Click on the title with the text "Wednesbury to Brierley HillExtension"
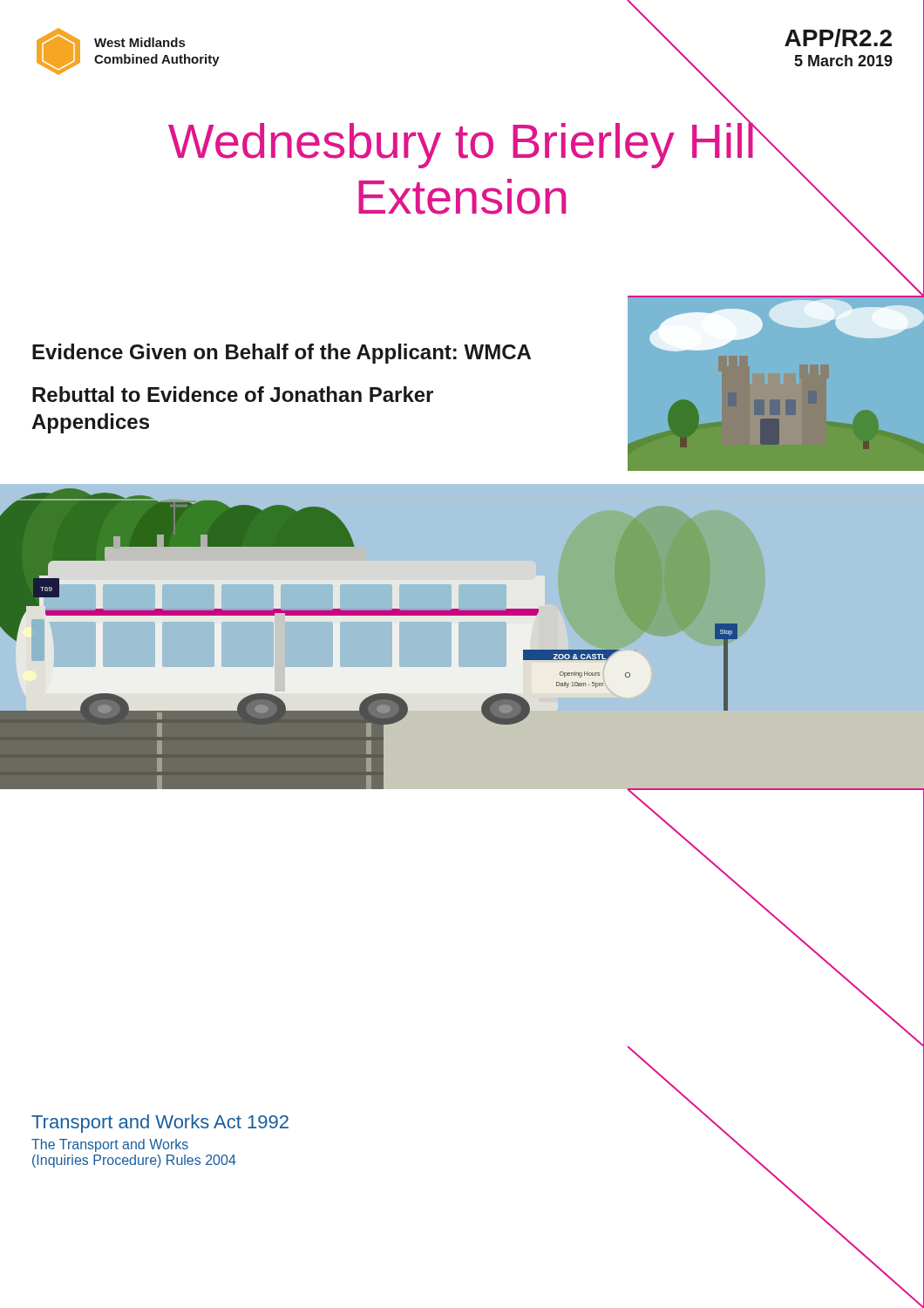The width and height of the screenshot is (924, 1308). coord(462,170)
